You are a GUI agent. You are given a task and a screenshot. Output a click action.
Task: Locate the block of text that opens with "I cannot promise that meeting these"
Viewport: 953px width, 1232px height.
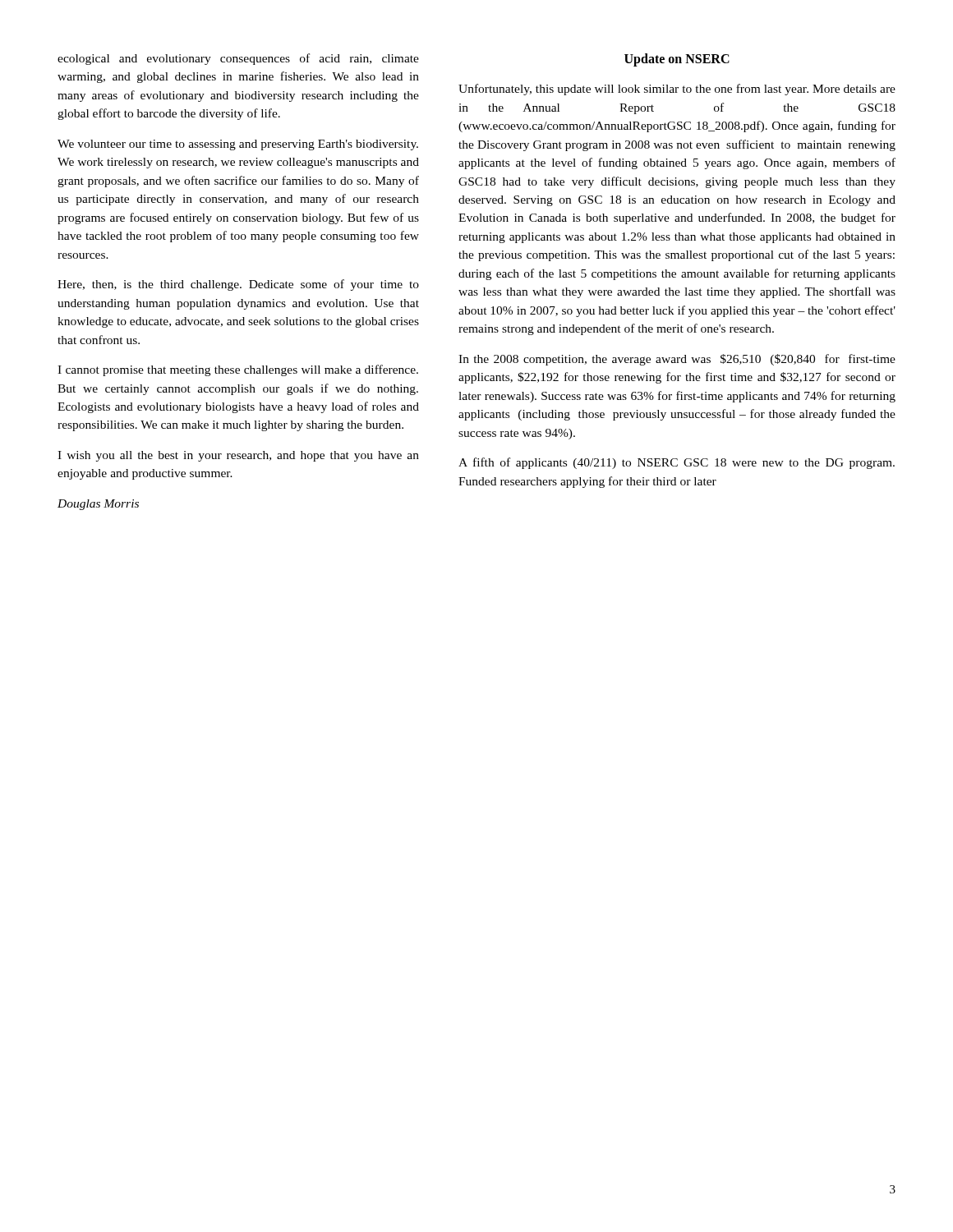coord(238,398)
